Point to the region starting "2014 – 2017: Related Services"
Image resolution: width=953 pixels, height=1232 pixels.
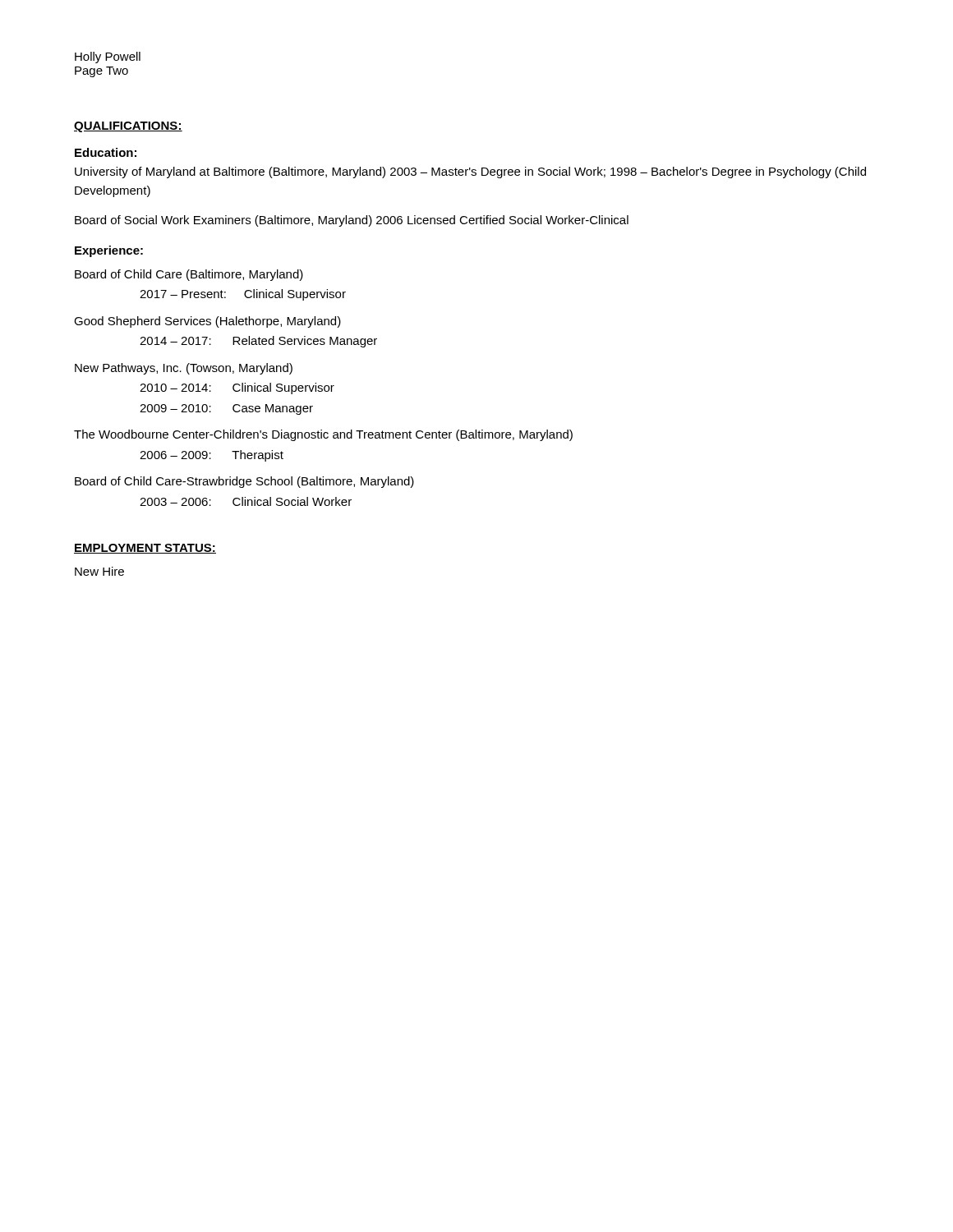coord(259,340)
